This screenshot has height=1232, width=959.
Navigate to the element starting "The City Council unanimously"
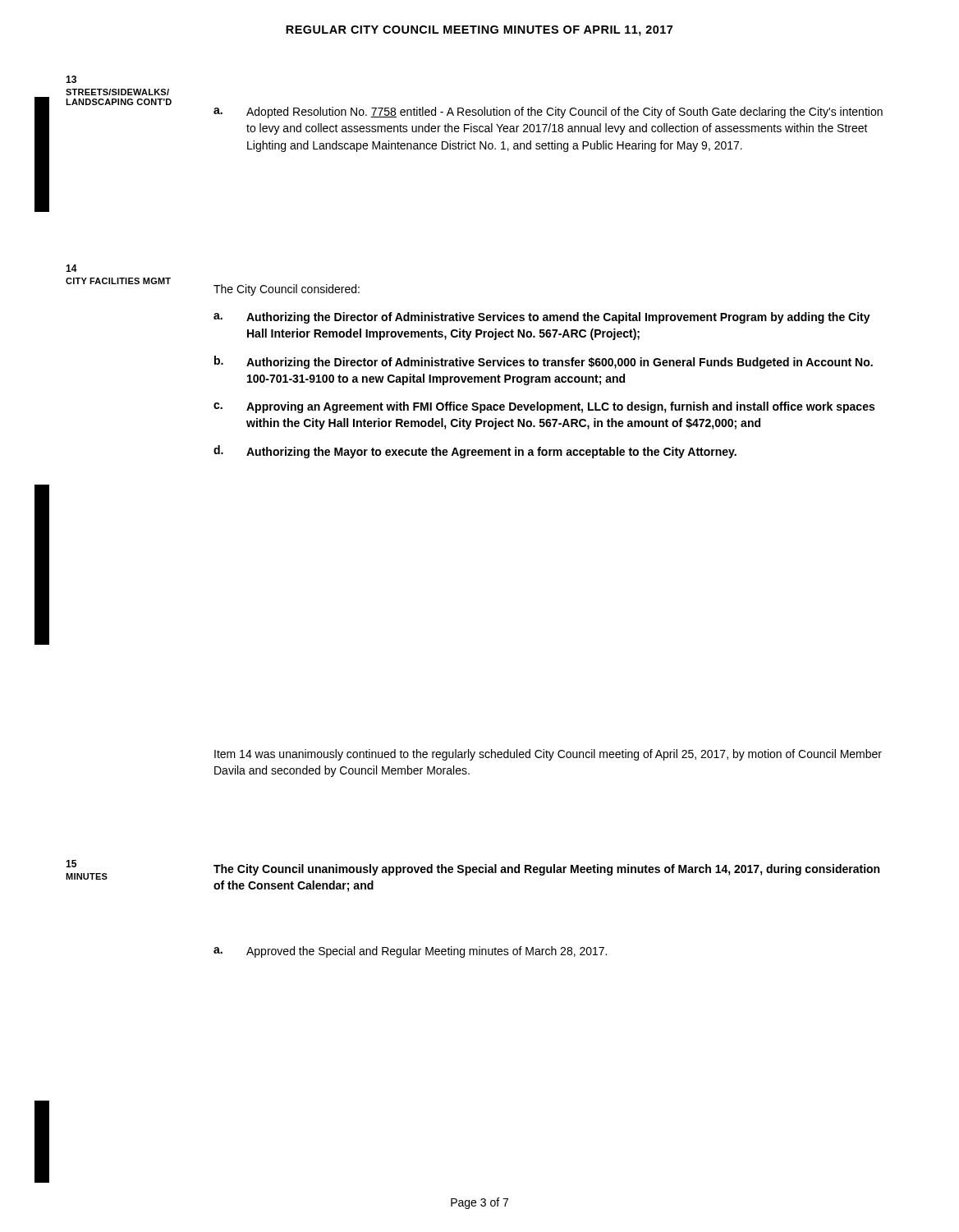click(547, 877)
